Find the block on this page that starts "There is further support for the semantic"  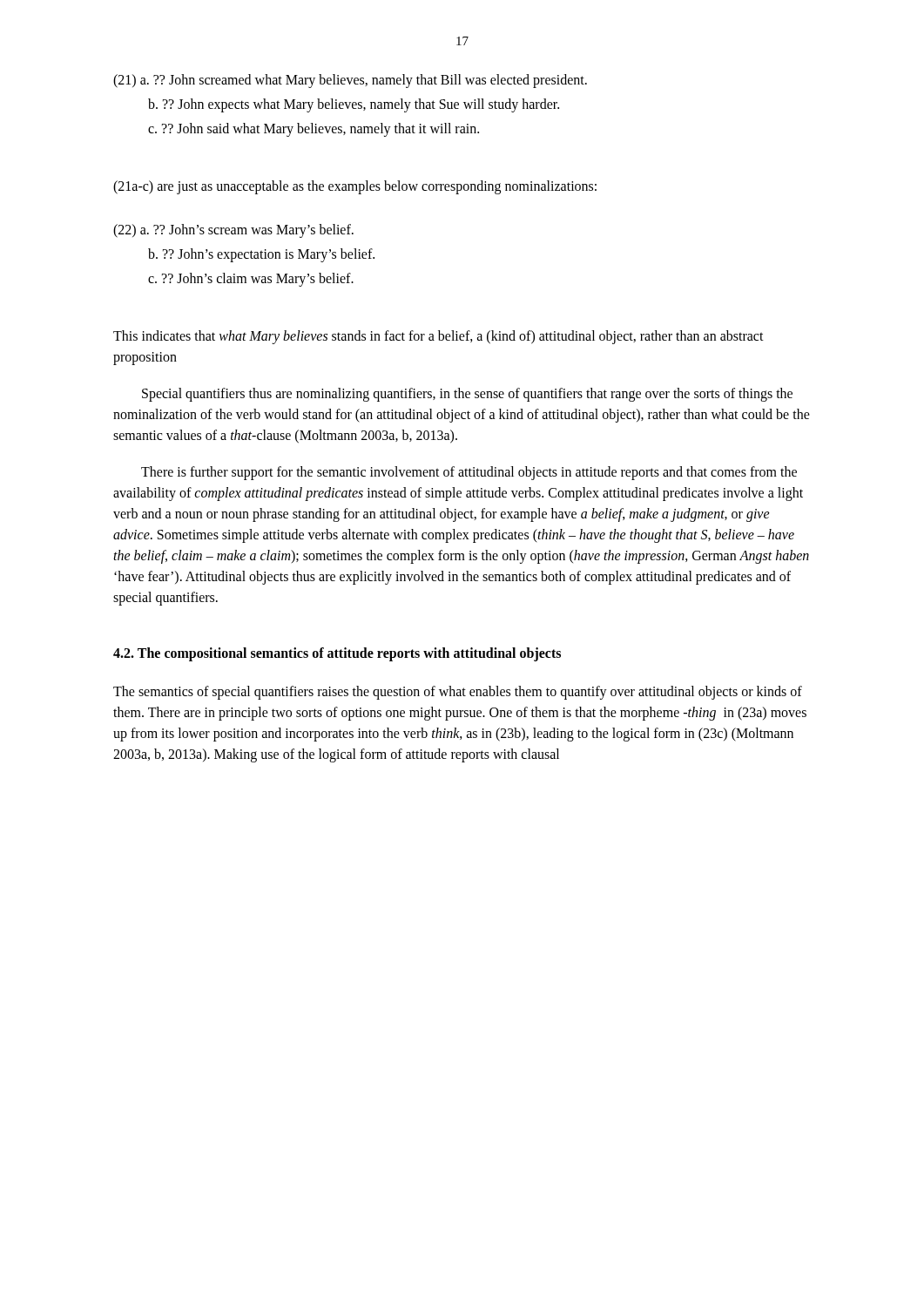pos(461,535)
